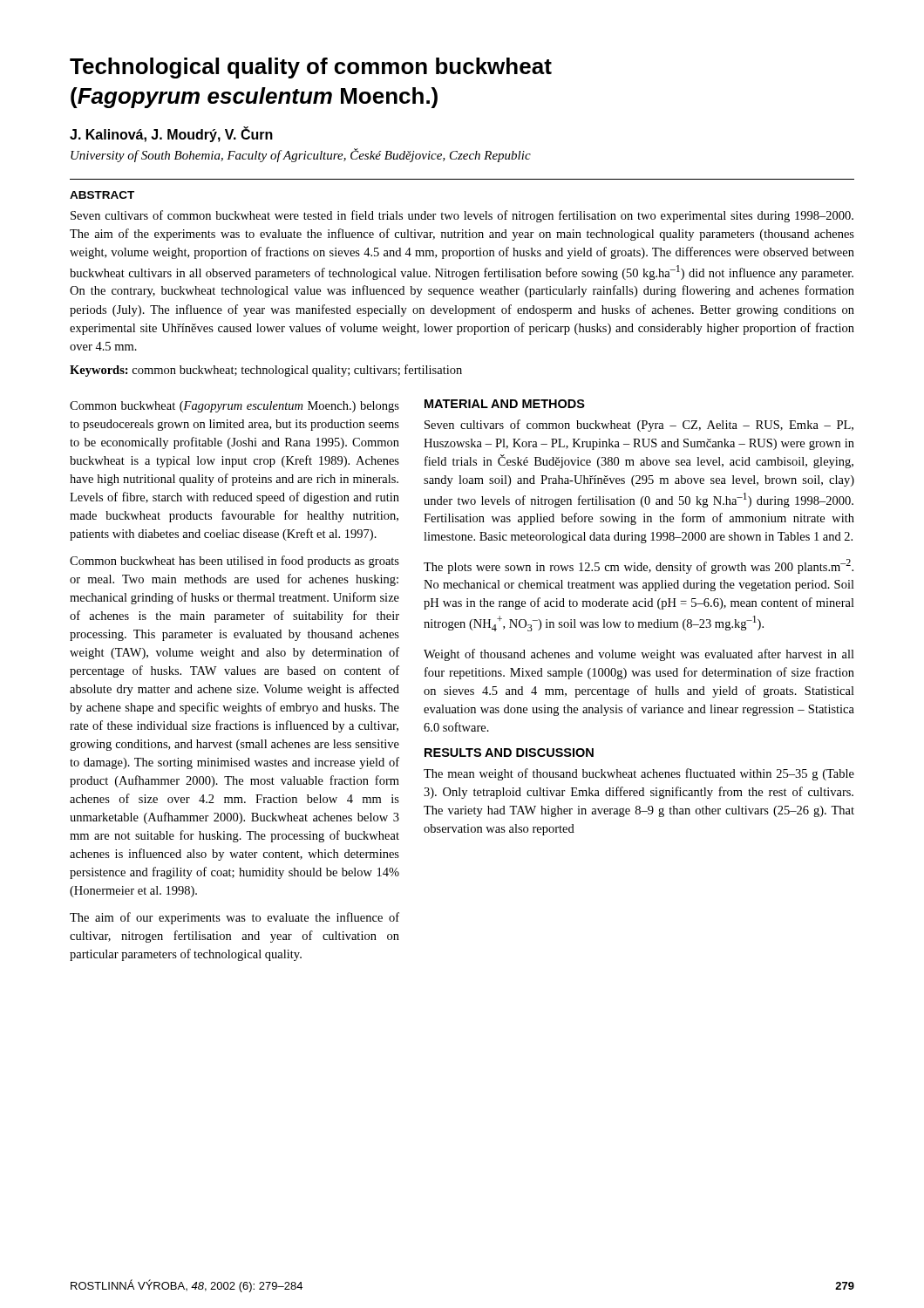Image resolution: width=924 pixels, height=1308 pixels.
Task: Find "J. Kalinová, J. Moudrý, V. Čurn" on this page
Action: pyautogui.click(x=171, y=134)
